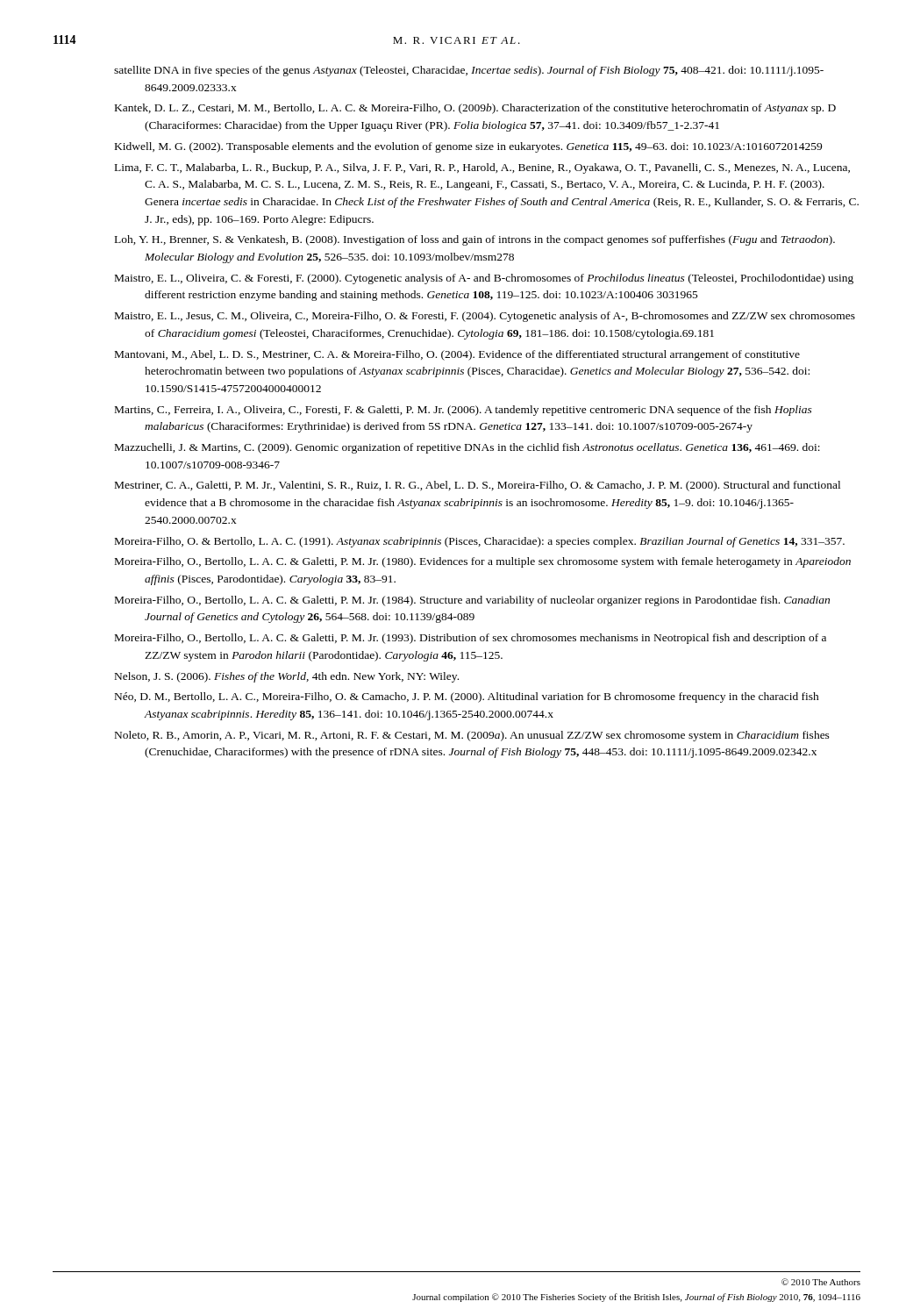Navigate to the text block starting "Moreira-Filho, O. & Bertollo,"
Screen dimensions: 1316x913
coord(480,540)
